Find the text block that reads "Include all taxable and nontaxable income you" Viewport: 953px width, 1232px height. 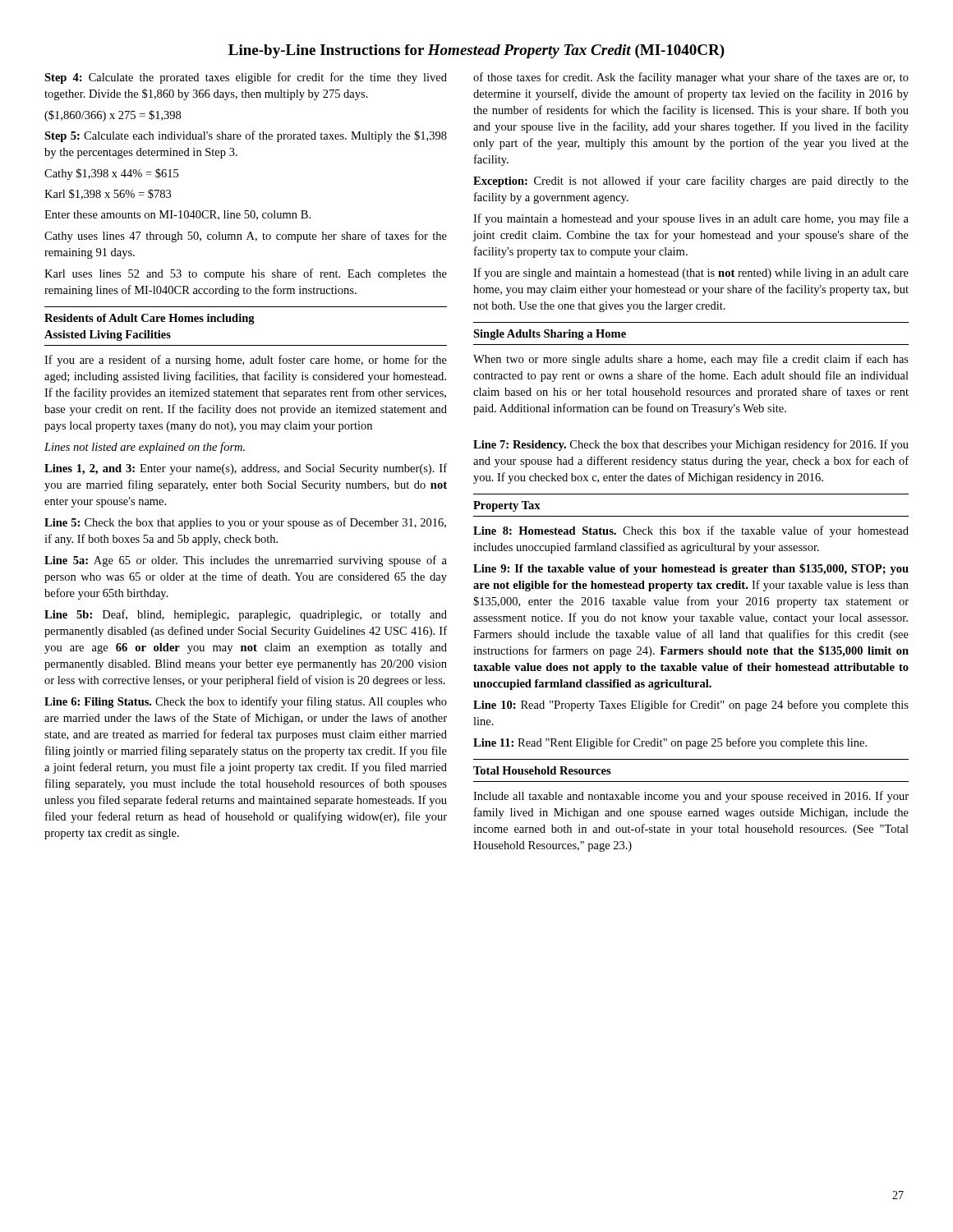(691, 820)
